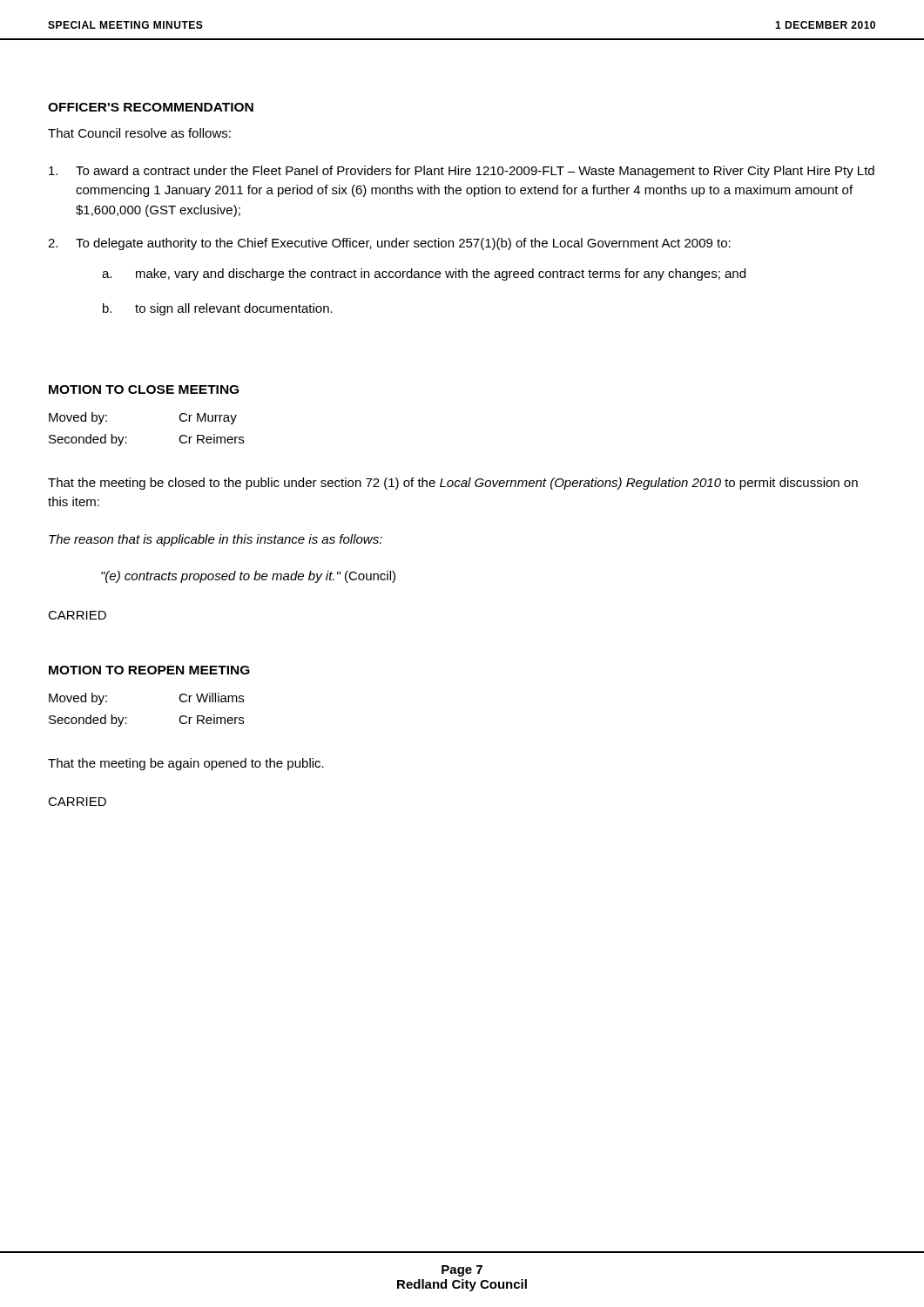Locate the passage starting "That the meeting be closed to the"
Screen dimensions: 1307x924
point(453,492)
